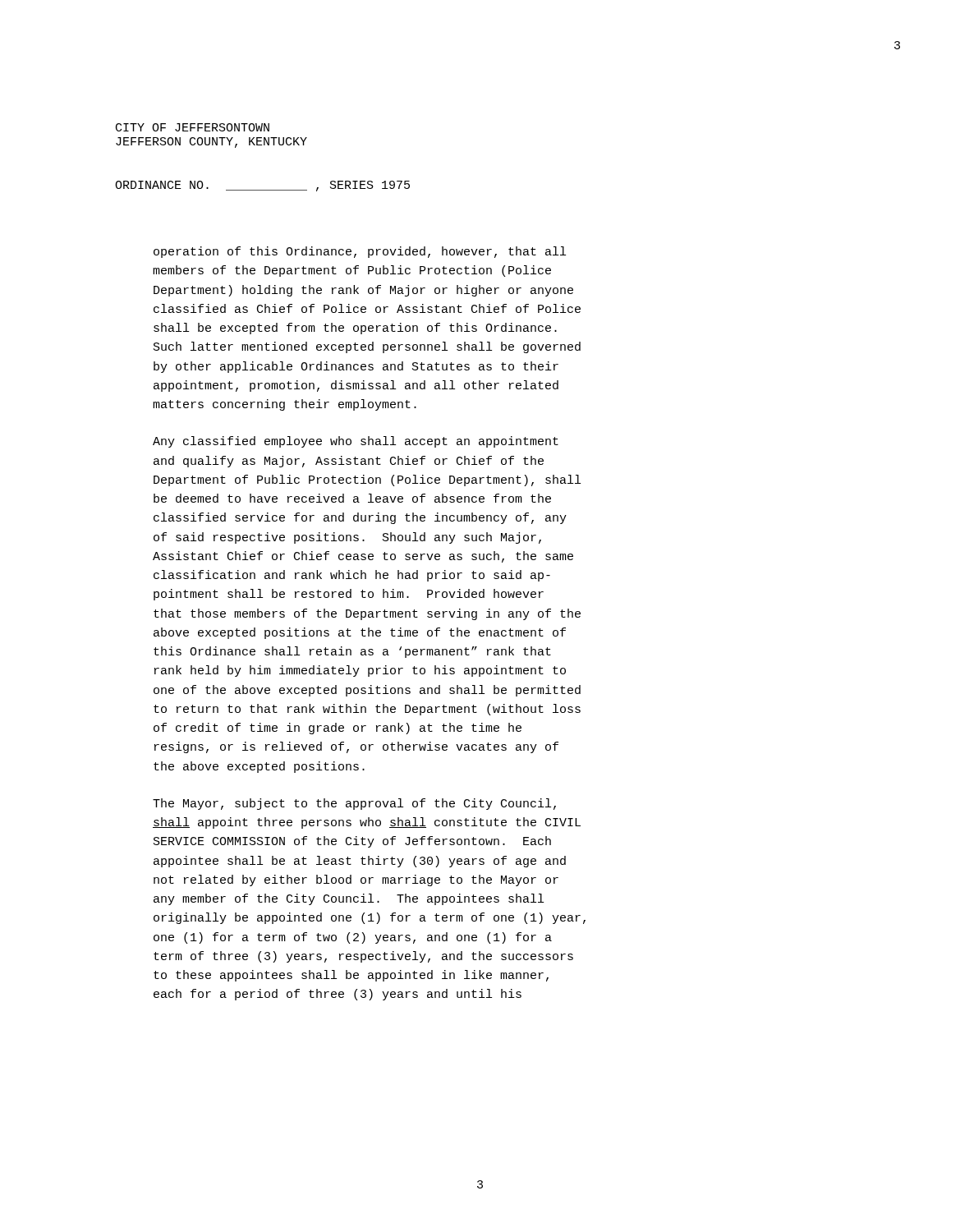
Task: Locate the text block with the text "CITY OF JEFFERSONTOWN JEFFERSON COUNTY,"
Action: click(211, 136)
